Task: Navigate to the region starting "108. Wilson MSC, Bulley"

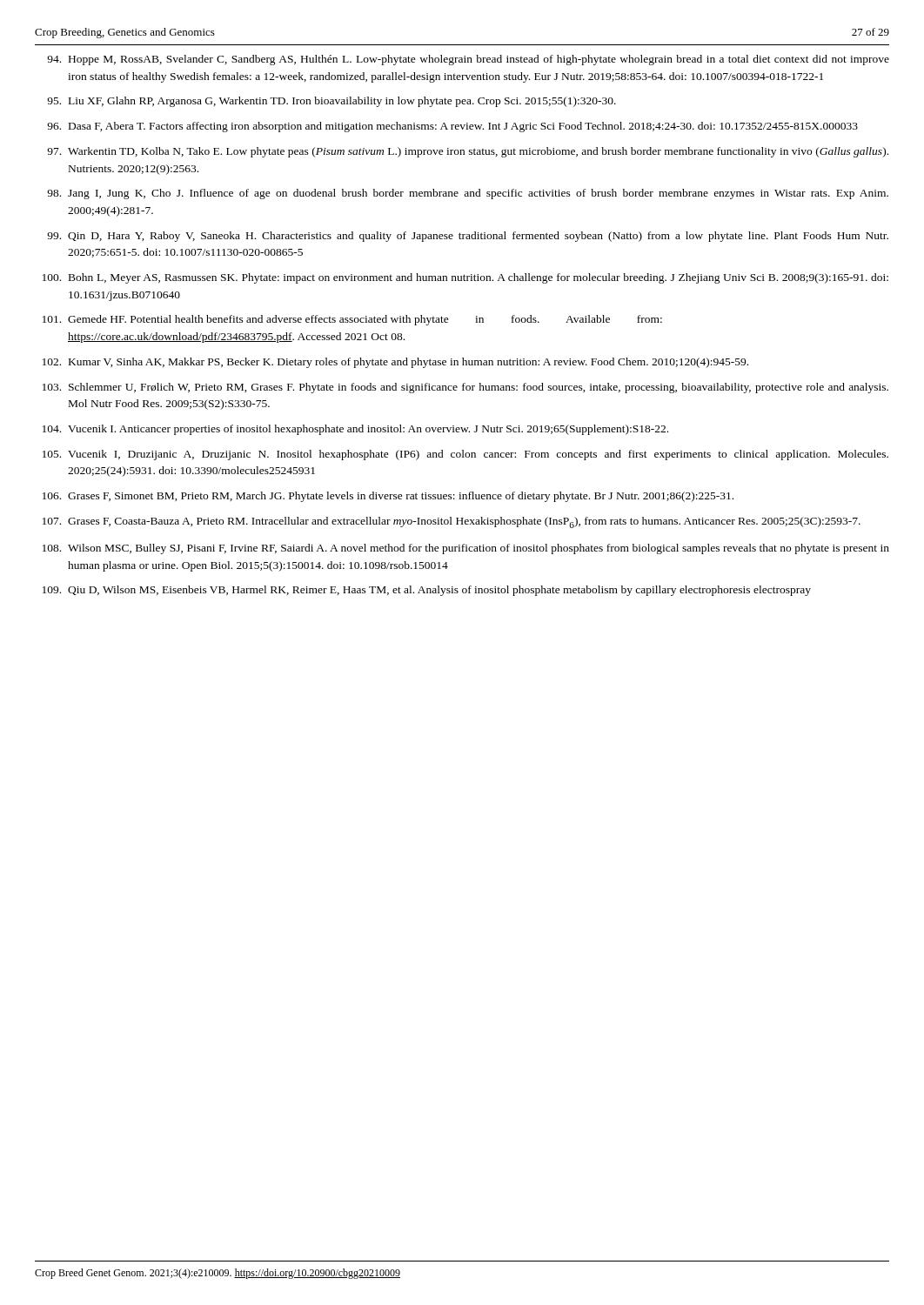Action: (462, 556)
